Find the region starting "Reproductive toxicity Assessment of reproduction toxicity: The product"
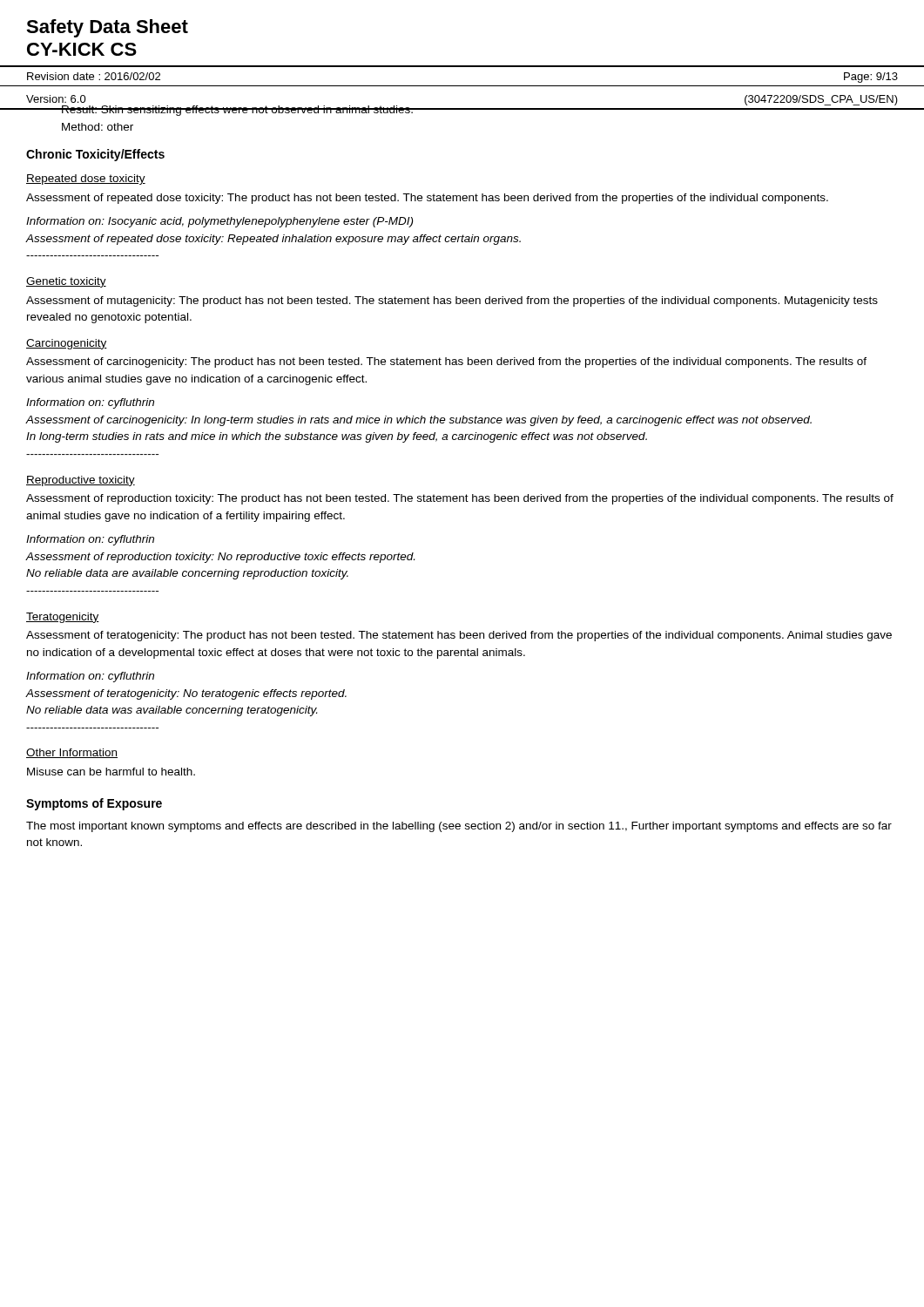This screenshot has width=924, height=1307. click(x=462, y=496)
